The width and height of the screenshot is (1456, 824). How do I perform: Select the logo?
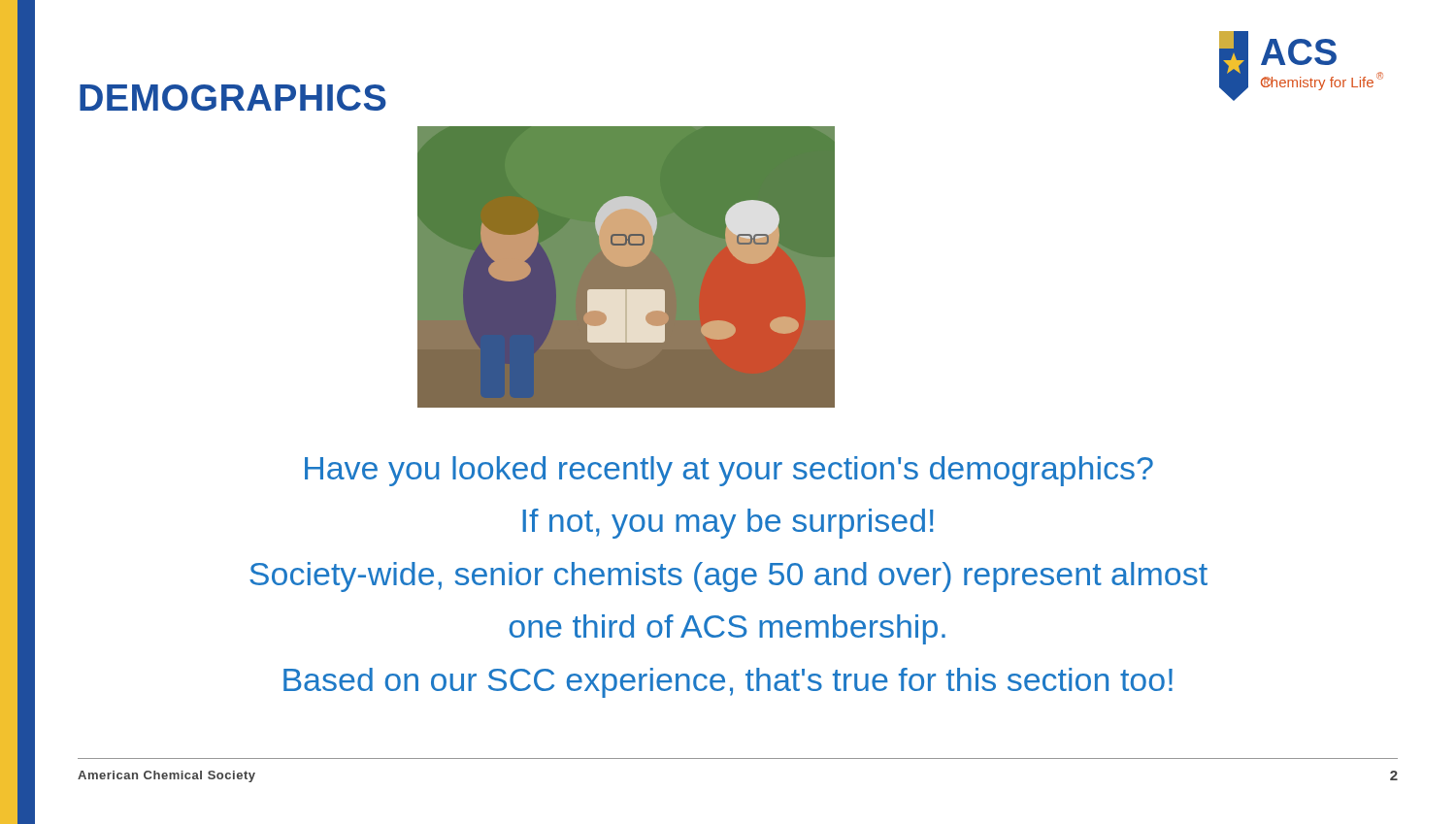(x=1291, y=66)
